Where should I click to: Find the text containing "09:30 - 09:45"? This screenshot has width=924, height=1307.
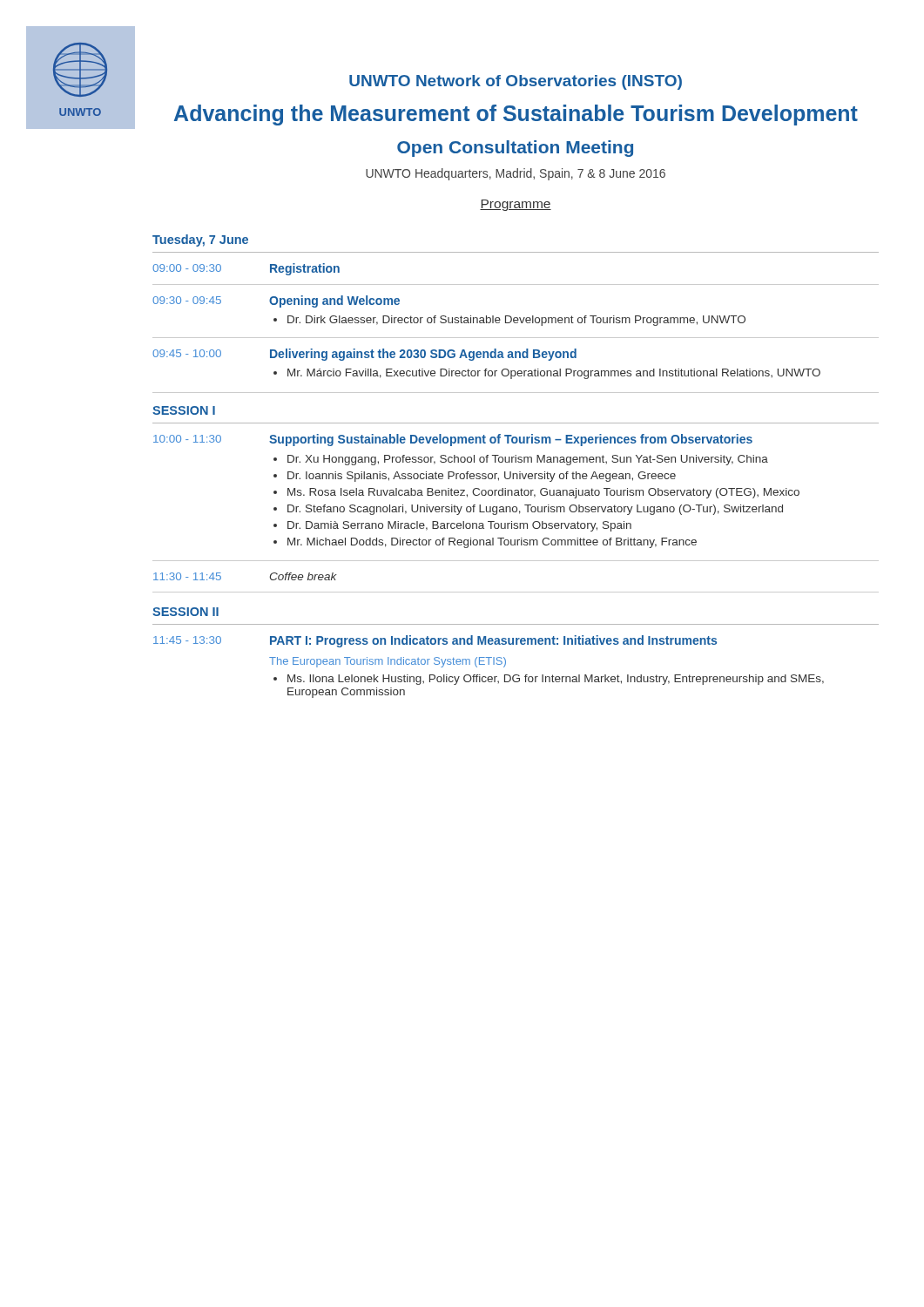(187, 300)
